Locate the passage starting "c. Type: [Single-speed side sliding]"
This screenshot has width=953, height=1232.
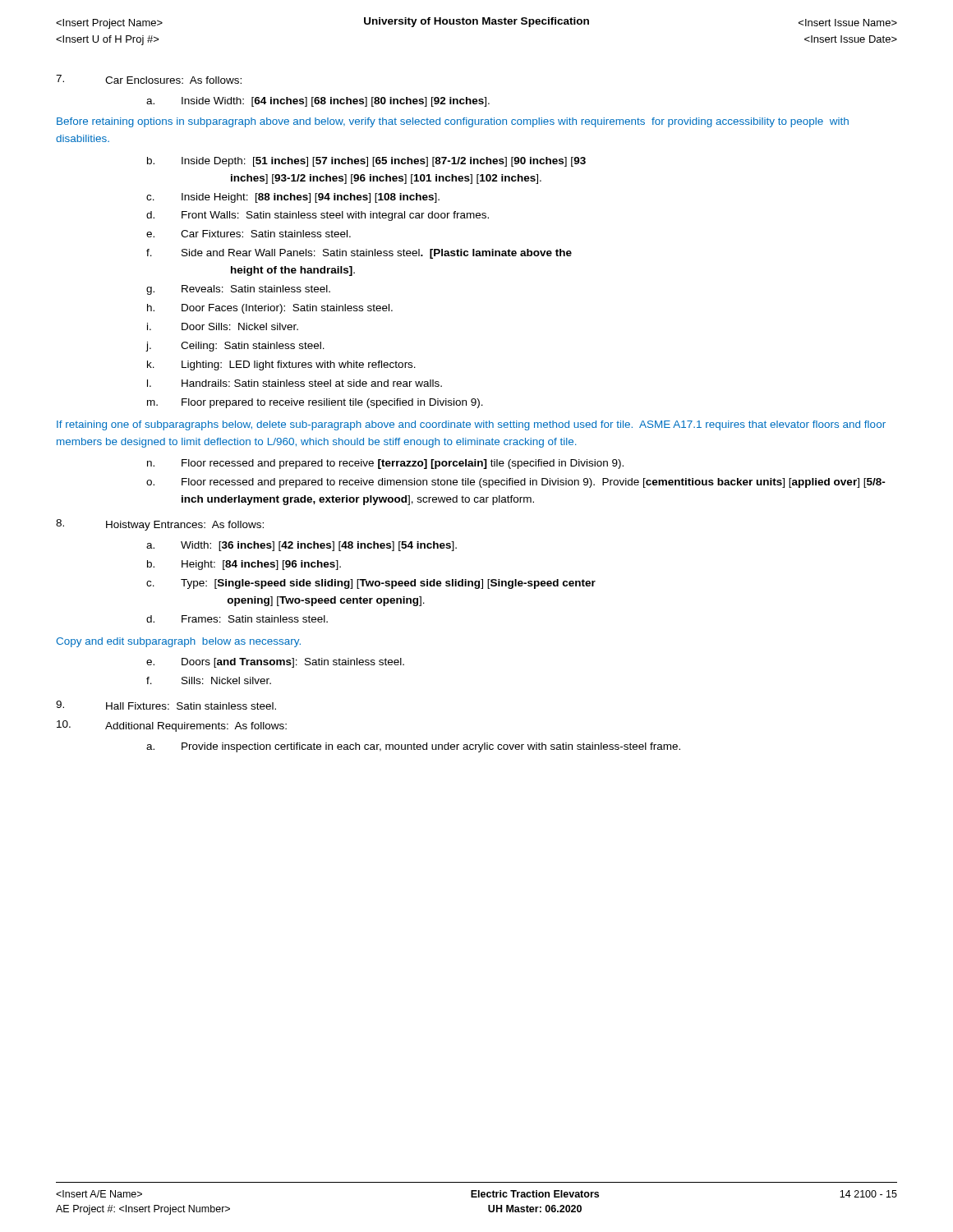pos(522,592)
